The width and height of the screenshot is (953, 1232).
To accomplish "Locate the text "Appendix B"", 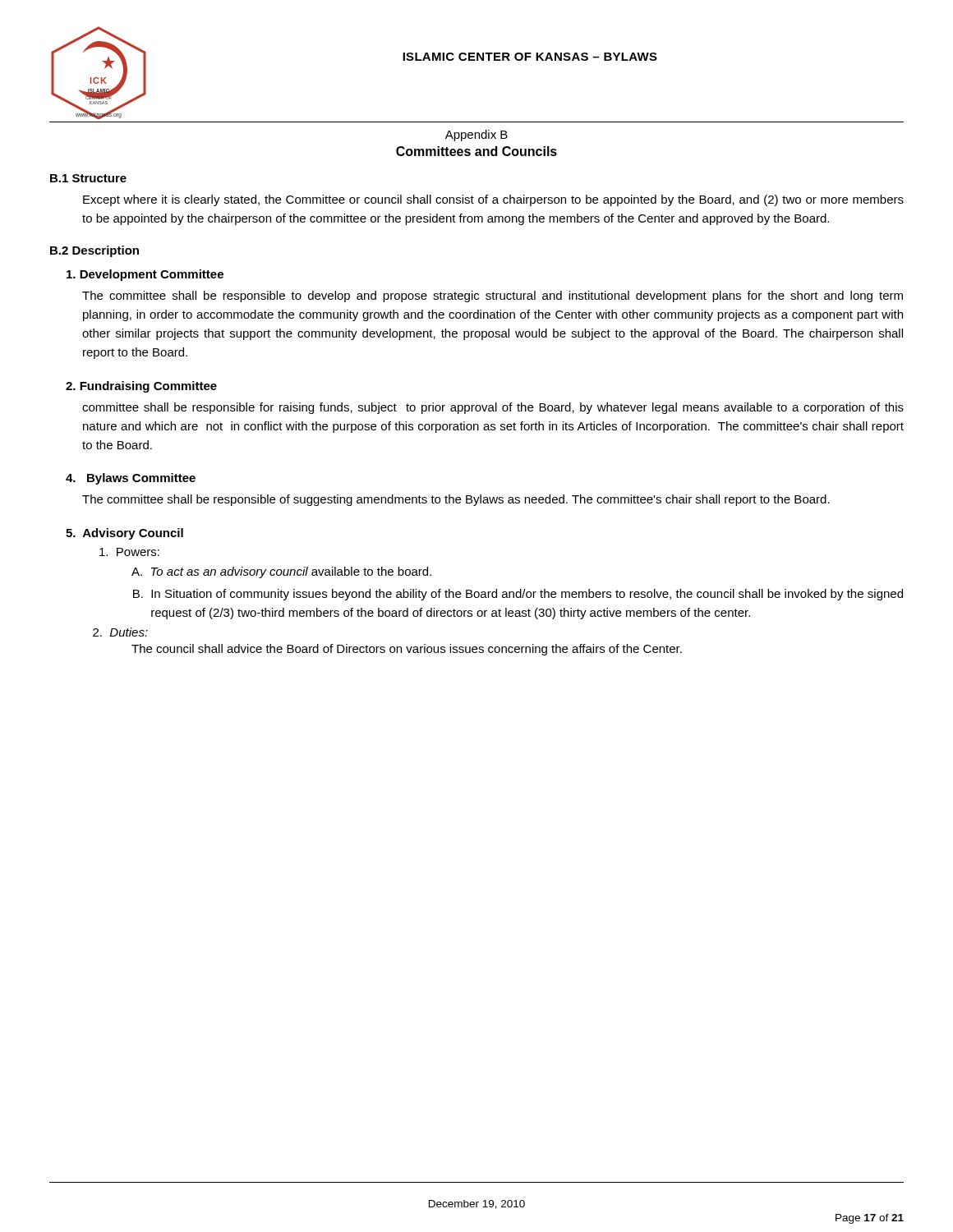I will (x=476, y=134).
